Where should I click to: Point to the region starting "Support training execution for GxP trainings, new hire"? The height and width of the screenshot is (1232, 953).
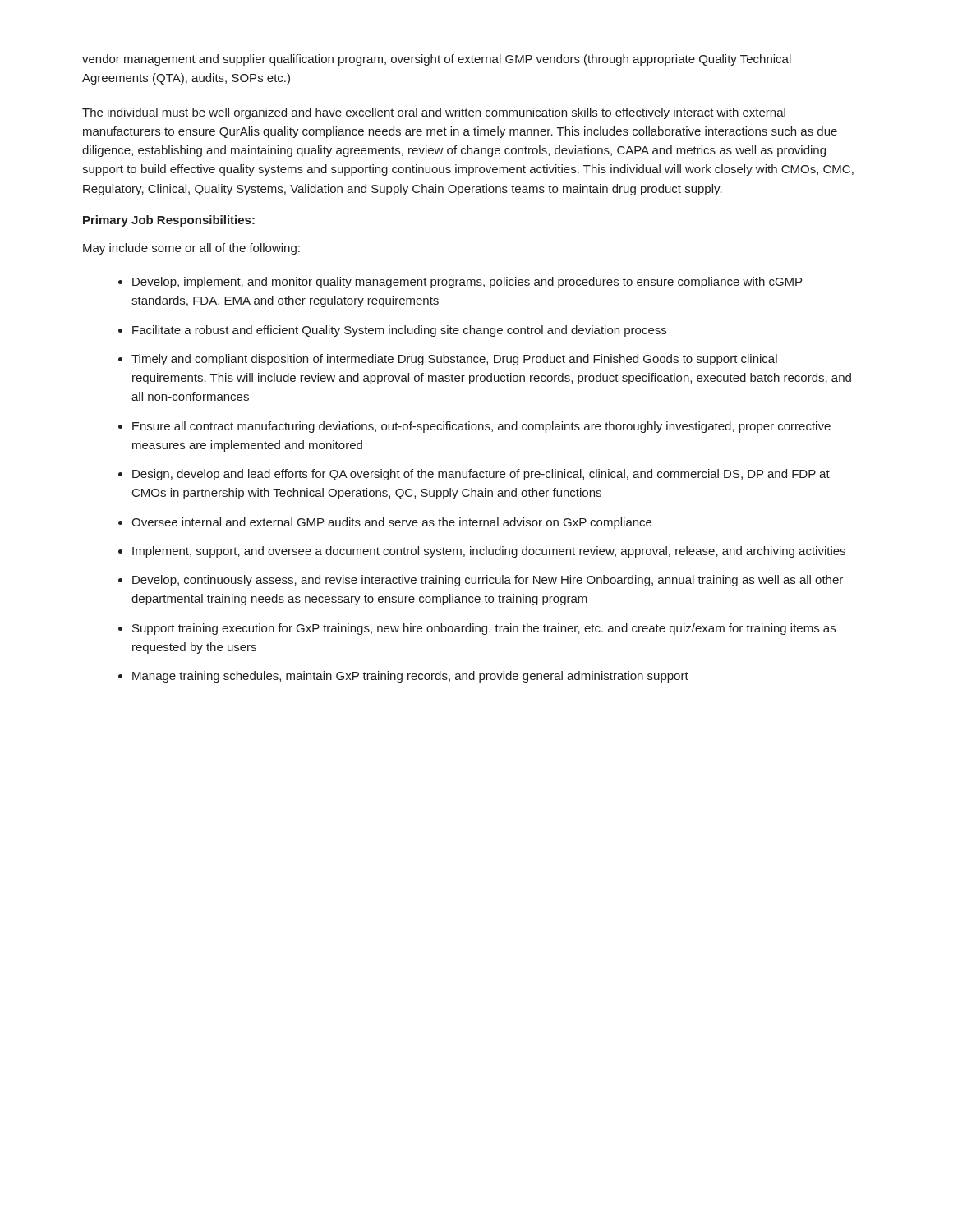pyautogui.click(x=484, y=637)
